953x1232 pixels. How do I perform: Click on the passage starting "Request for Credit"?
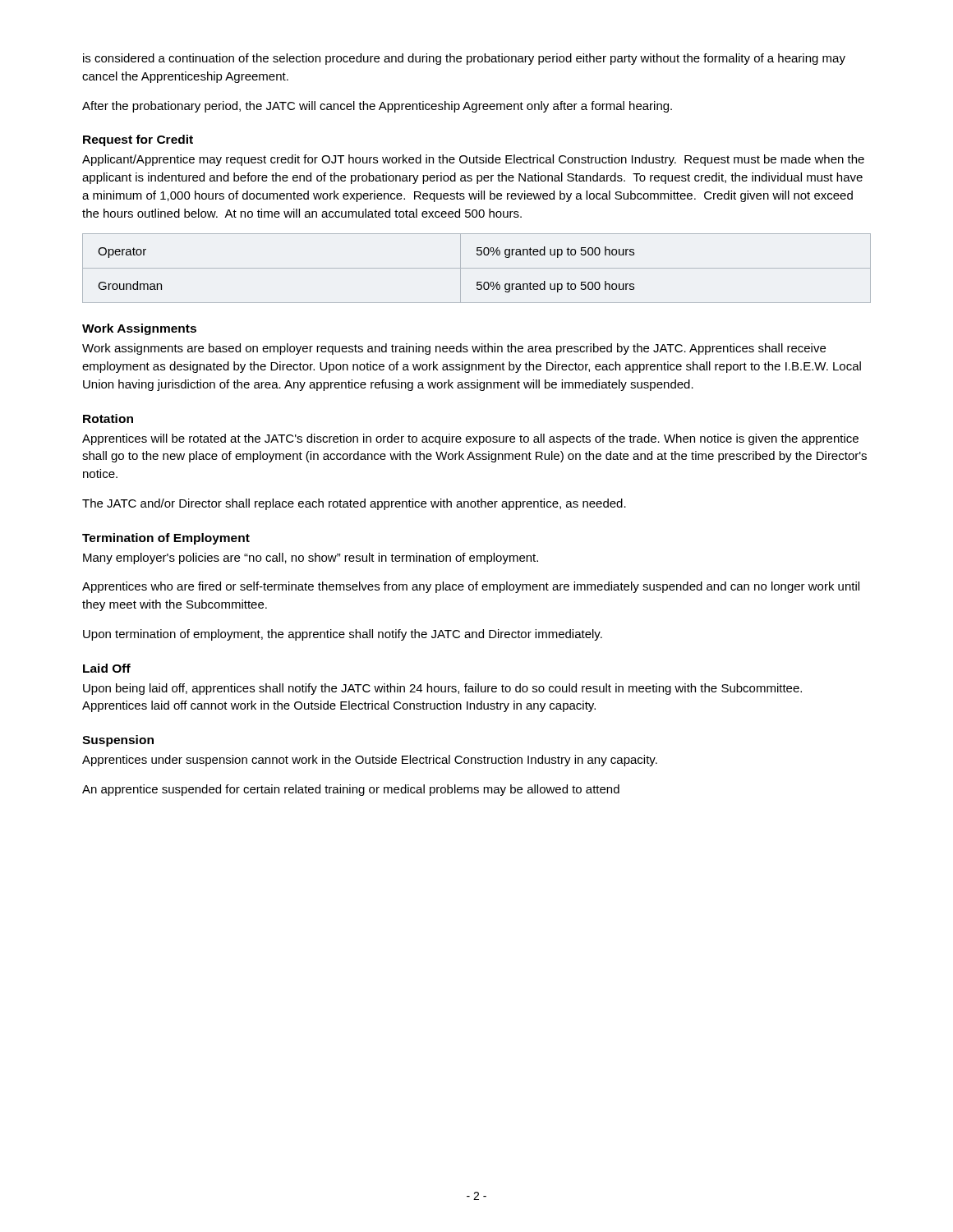pyautogui.click(x=138, y=139)
